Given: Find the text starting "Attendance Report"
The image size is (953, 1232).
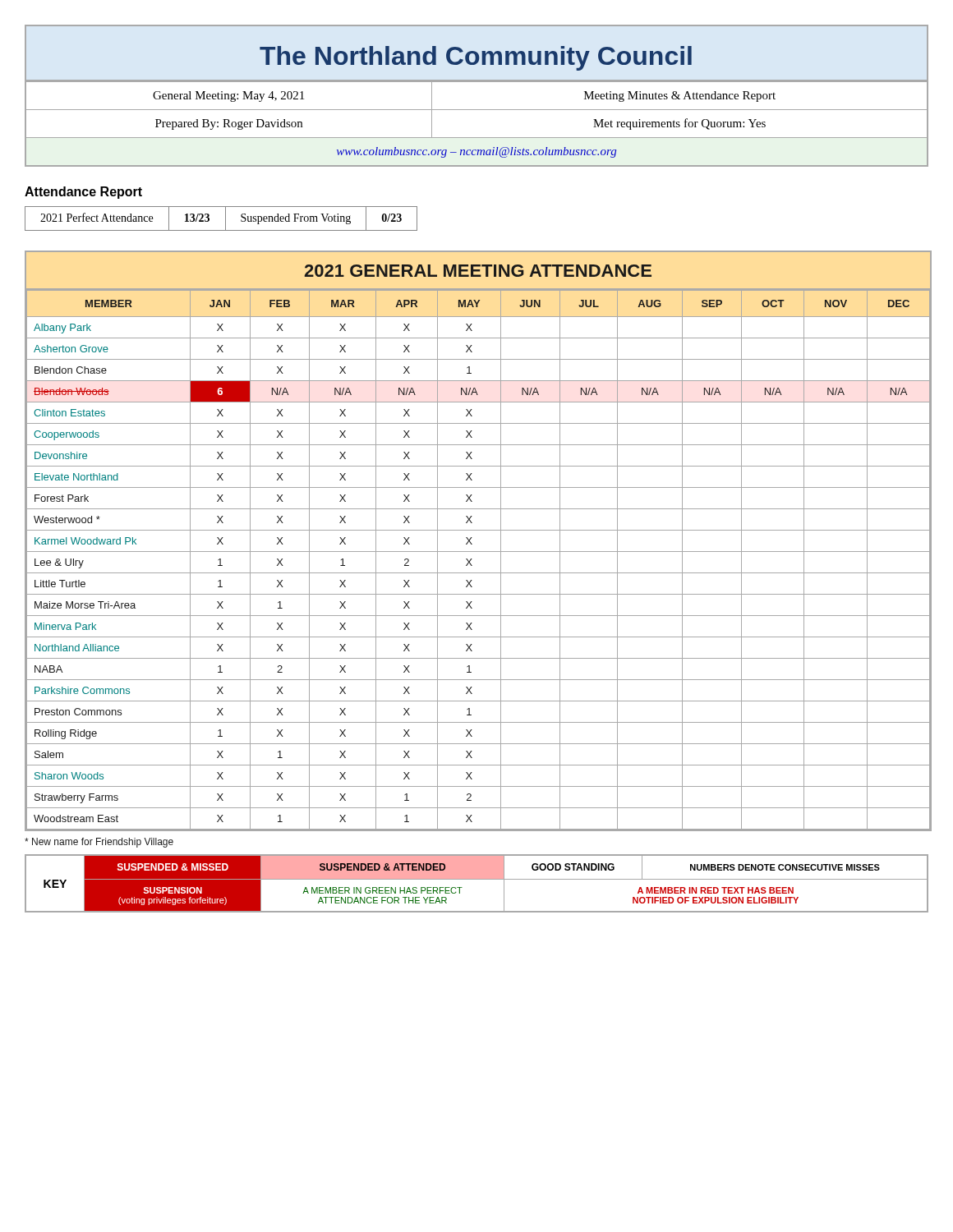Looking at the screenshot, I should (83, 193).
